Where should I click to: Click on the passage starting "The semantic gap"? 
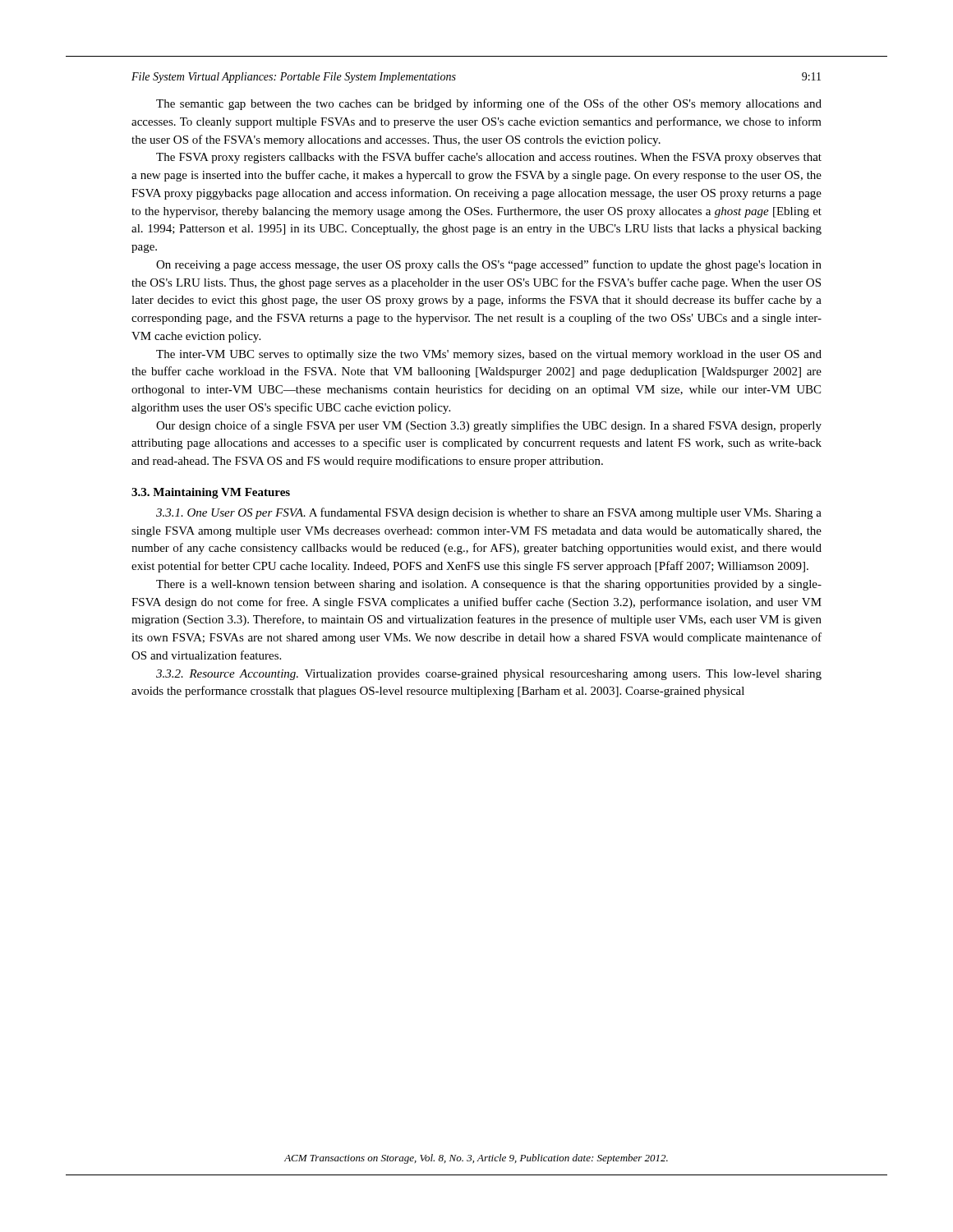point(476,122)
